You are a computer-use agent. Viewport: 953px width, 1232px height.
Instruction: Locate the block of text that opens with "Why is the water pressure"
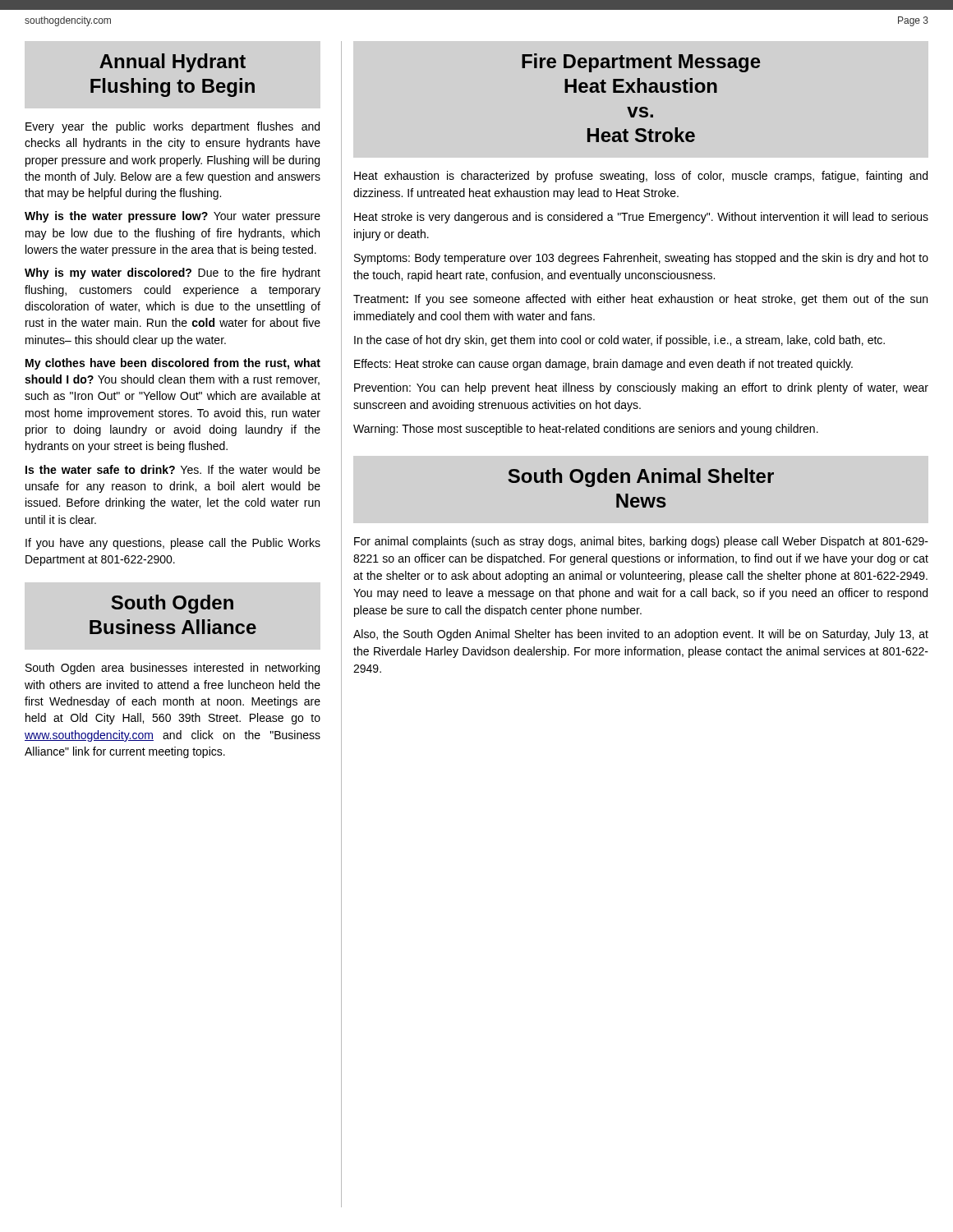tap(173, 233)
